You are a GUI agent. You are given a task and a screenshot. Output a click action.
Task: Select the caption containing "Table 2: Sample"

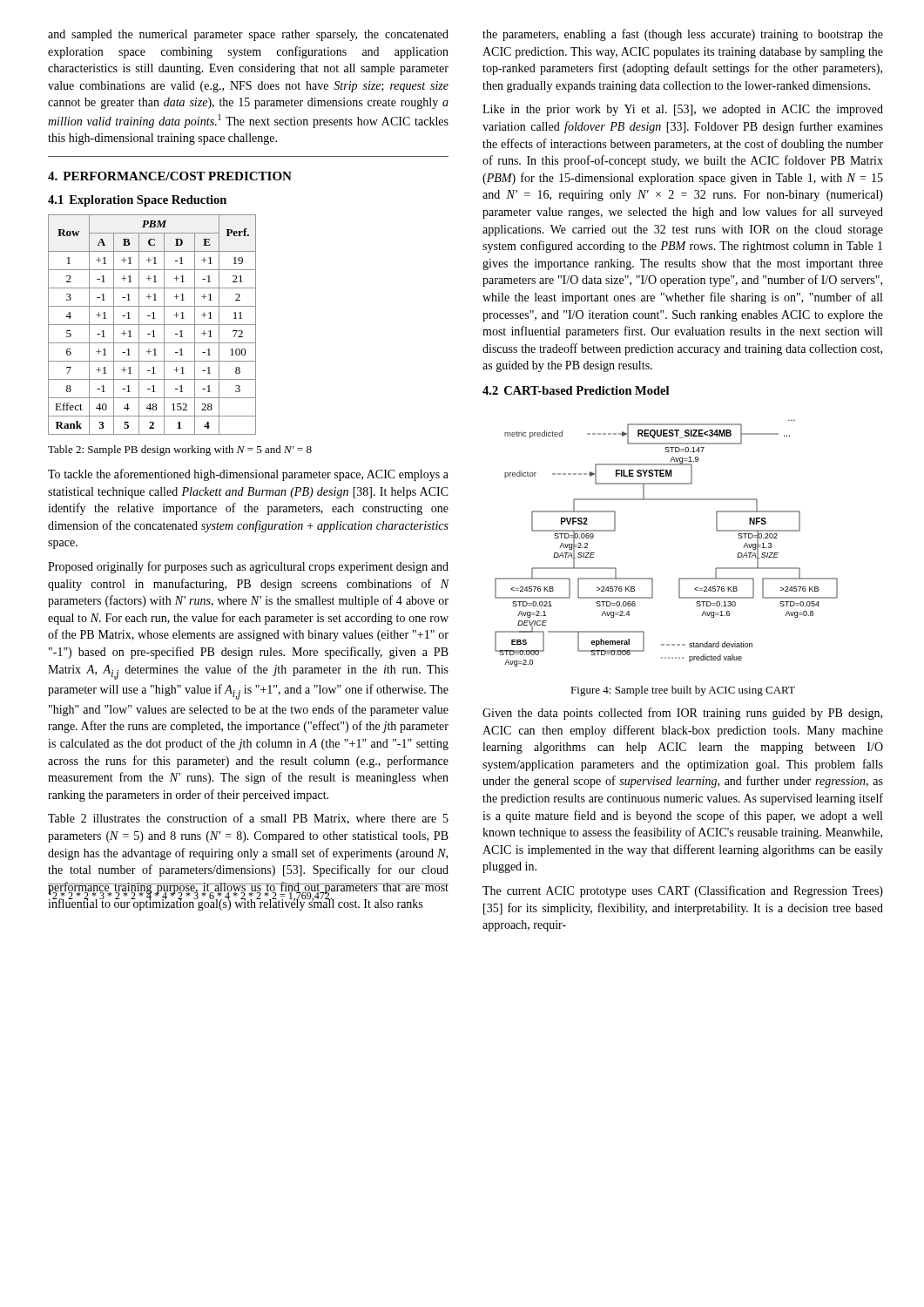click(248, 450)
